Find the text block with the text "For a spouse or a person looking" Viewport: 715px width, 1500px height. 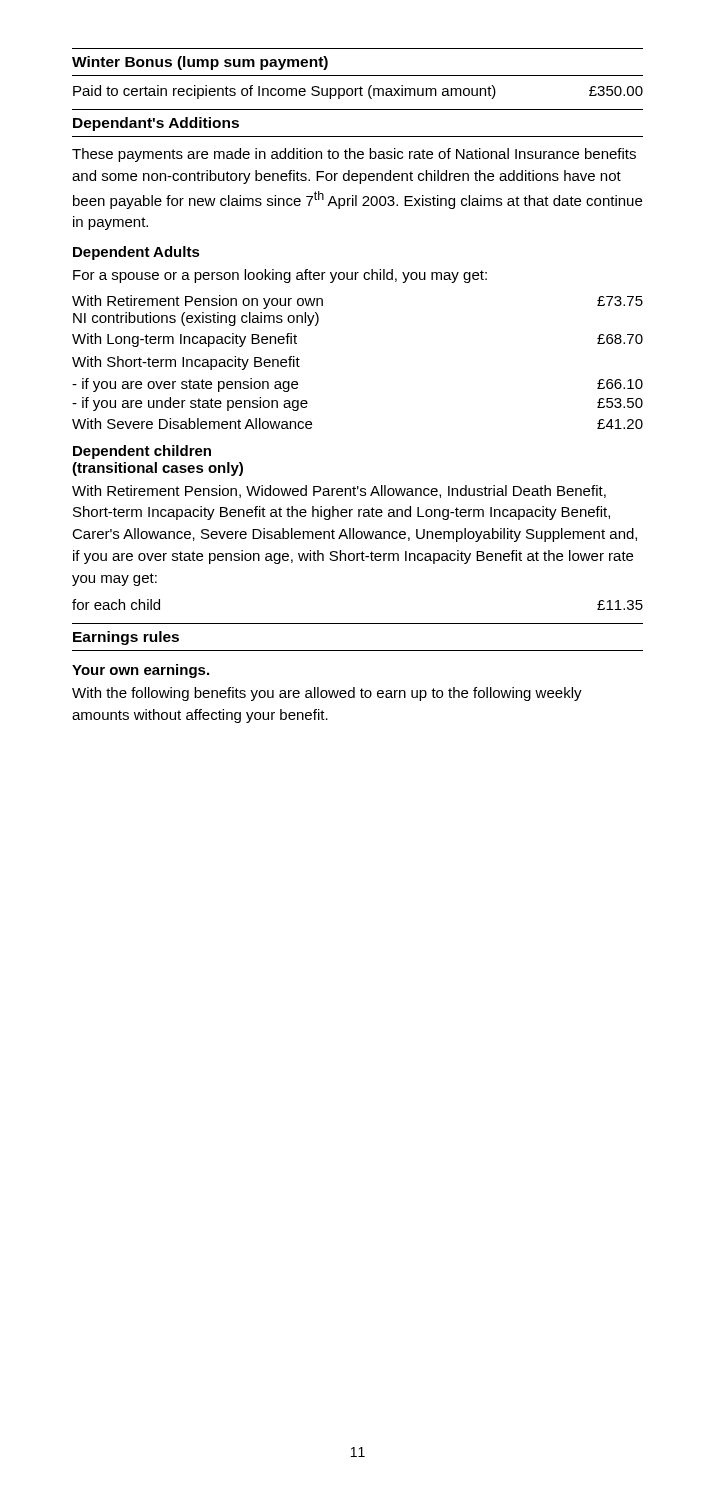tap(280, 274)
